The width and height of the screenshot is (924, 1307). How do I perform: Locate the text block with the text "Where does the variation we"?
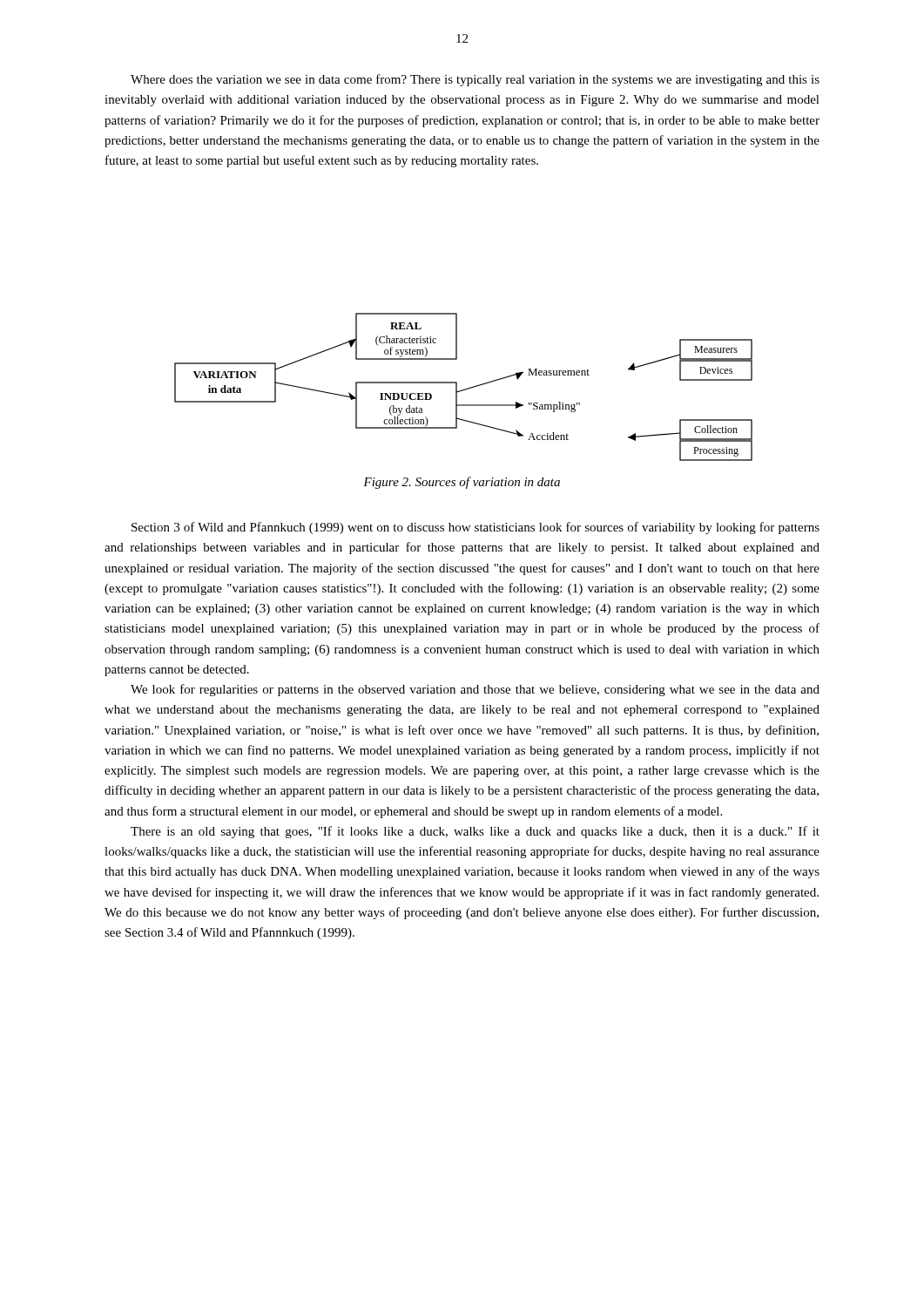pyautogui.click(x=462, y=120)
